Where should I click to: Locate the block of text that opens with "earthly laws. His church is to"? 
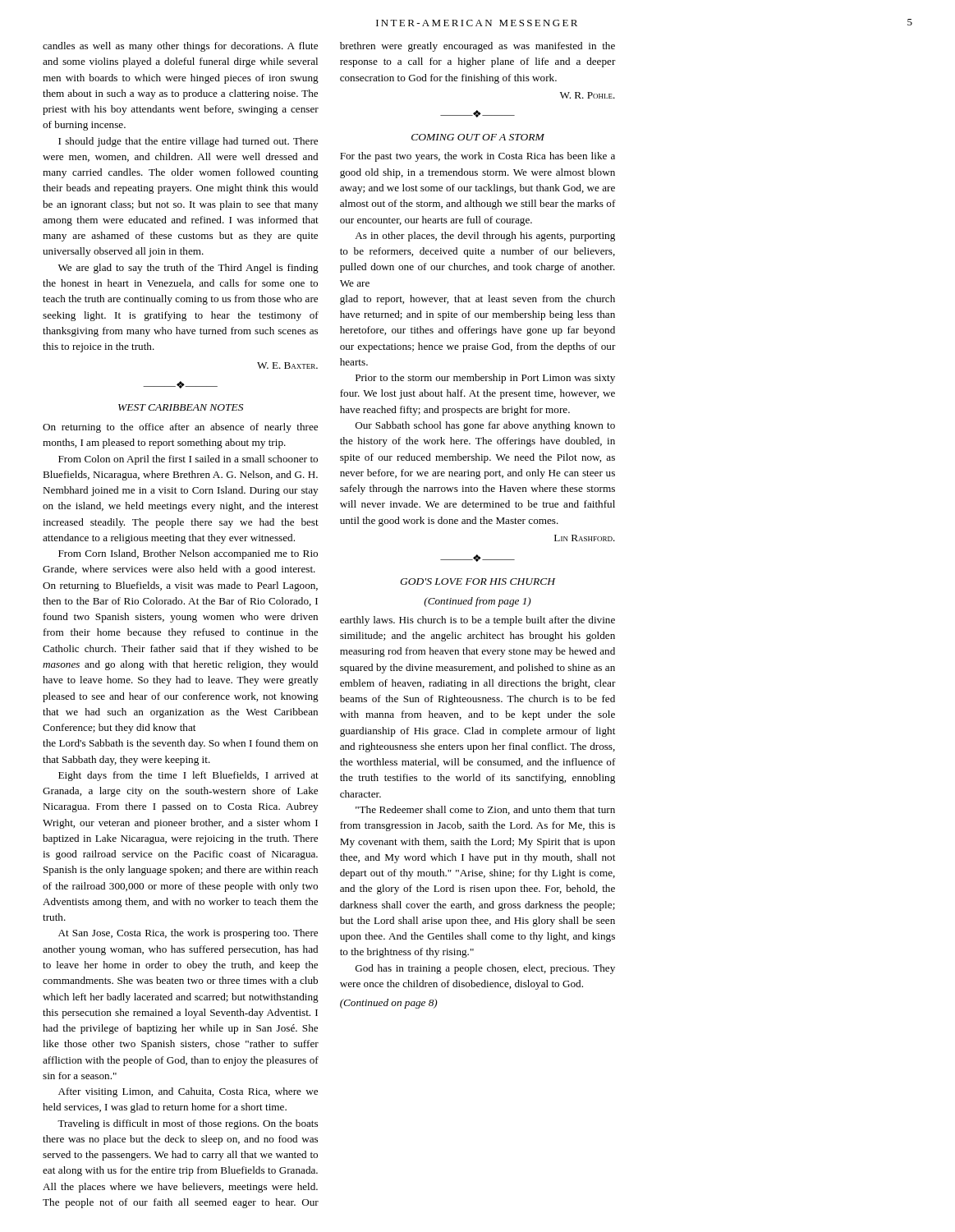tap(478, 802)
